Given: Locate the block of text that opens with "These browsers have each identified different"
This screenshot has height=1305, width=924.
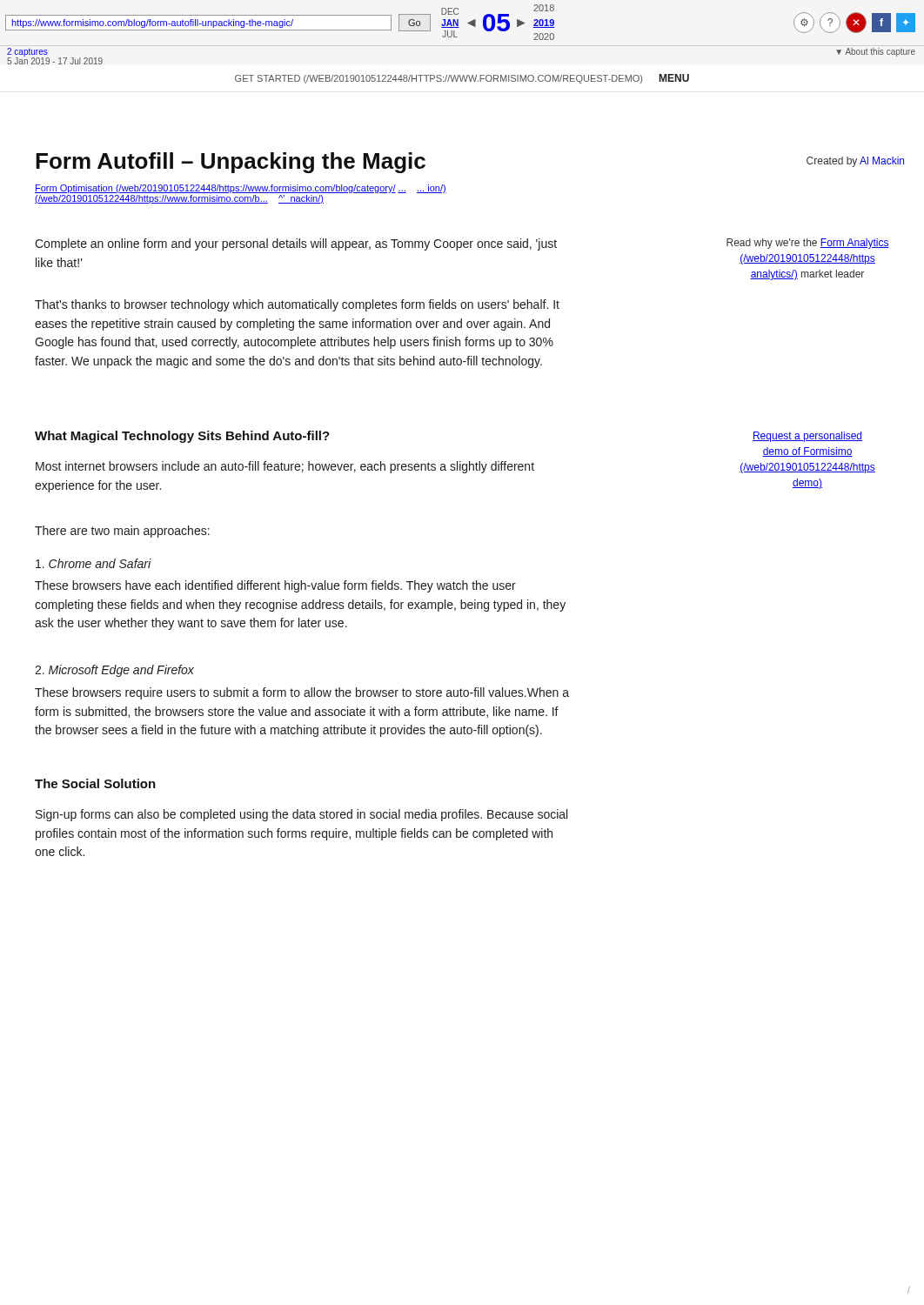Looking at the screenshot, I should [x=300, y=604].
